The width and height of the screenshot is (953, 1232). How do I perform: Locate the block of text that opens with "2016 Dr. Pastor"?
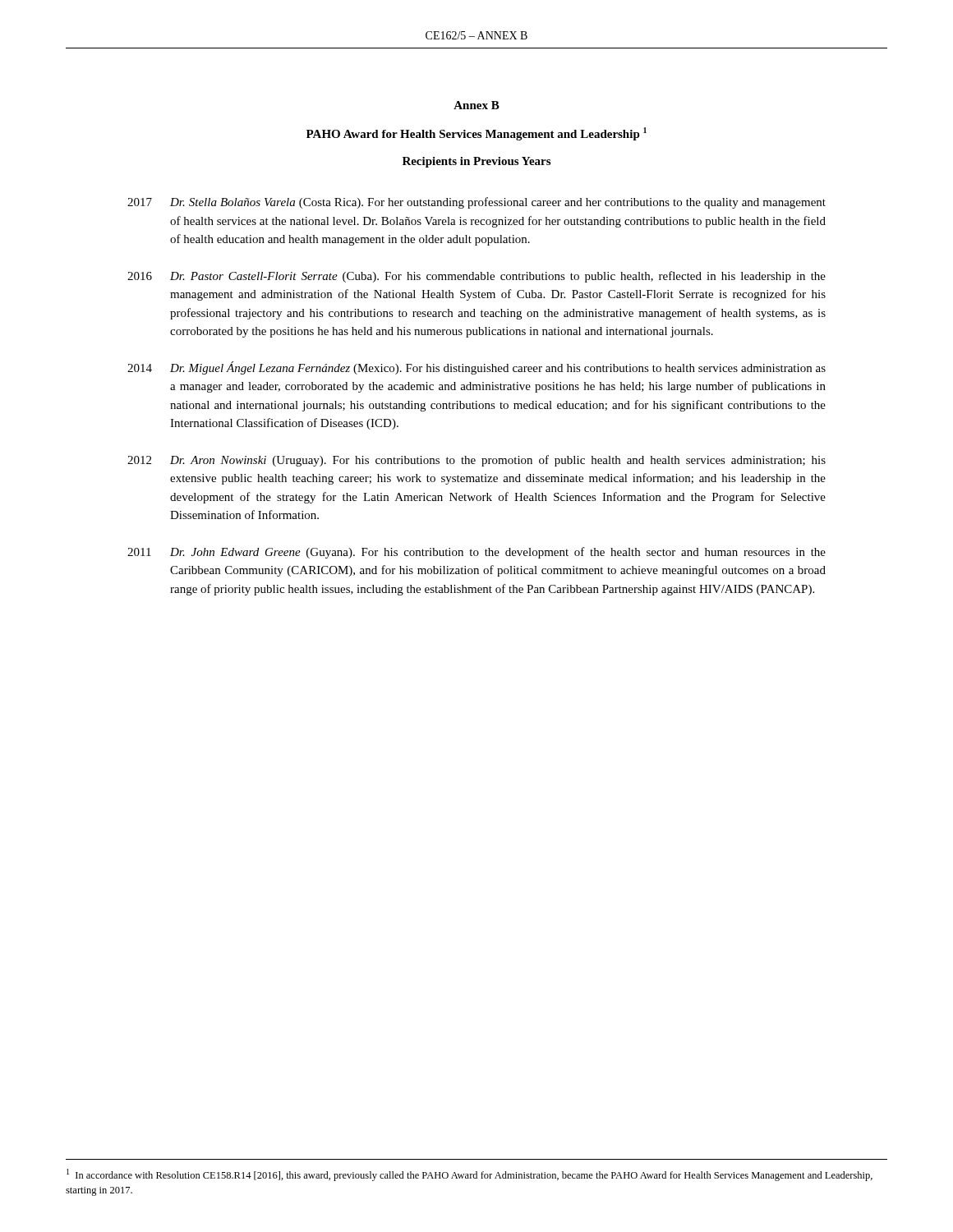(476, 303)
